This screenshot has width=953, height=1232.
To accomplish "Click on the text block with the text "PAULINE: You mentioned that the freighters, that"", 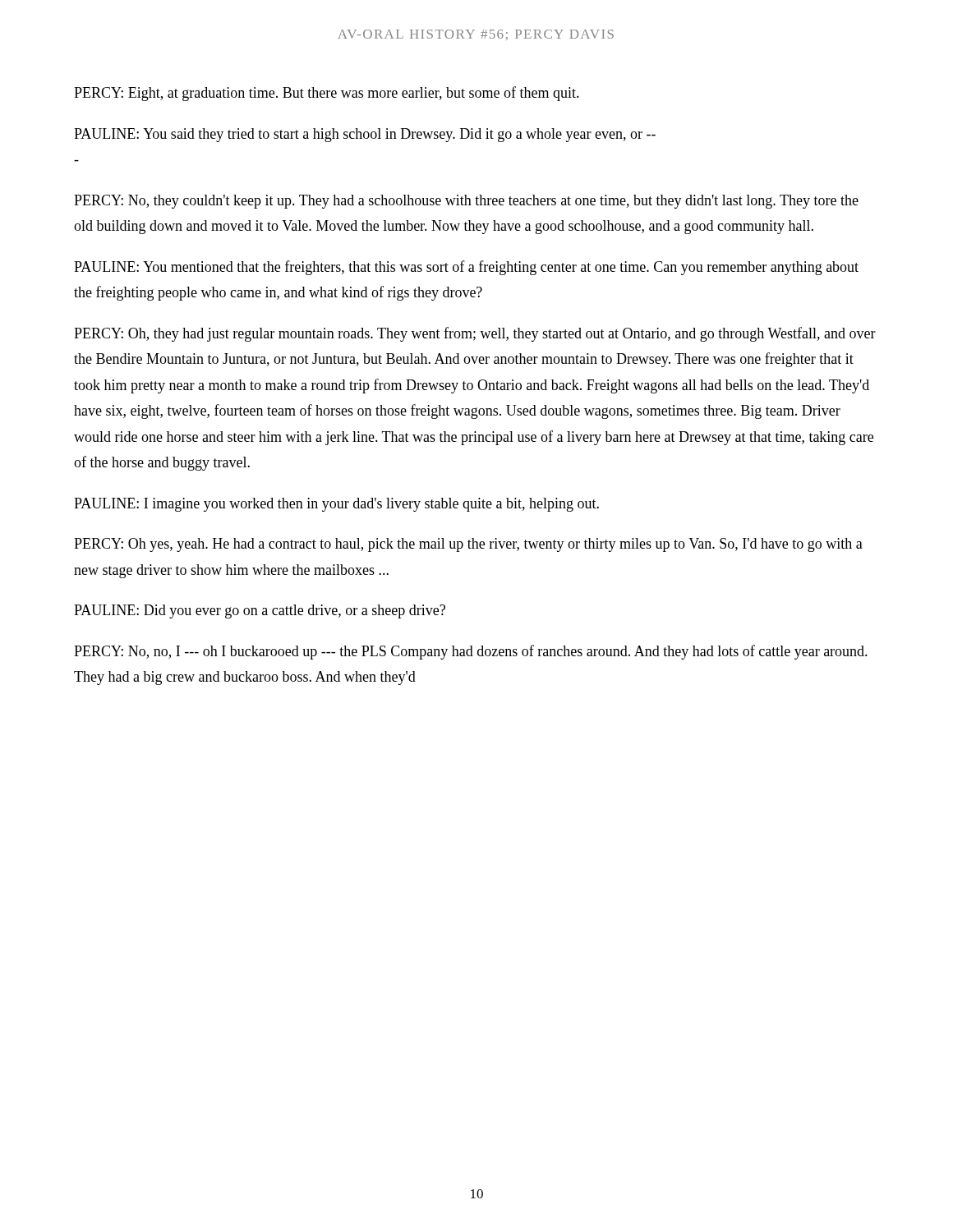I will tap(466, 279).
